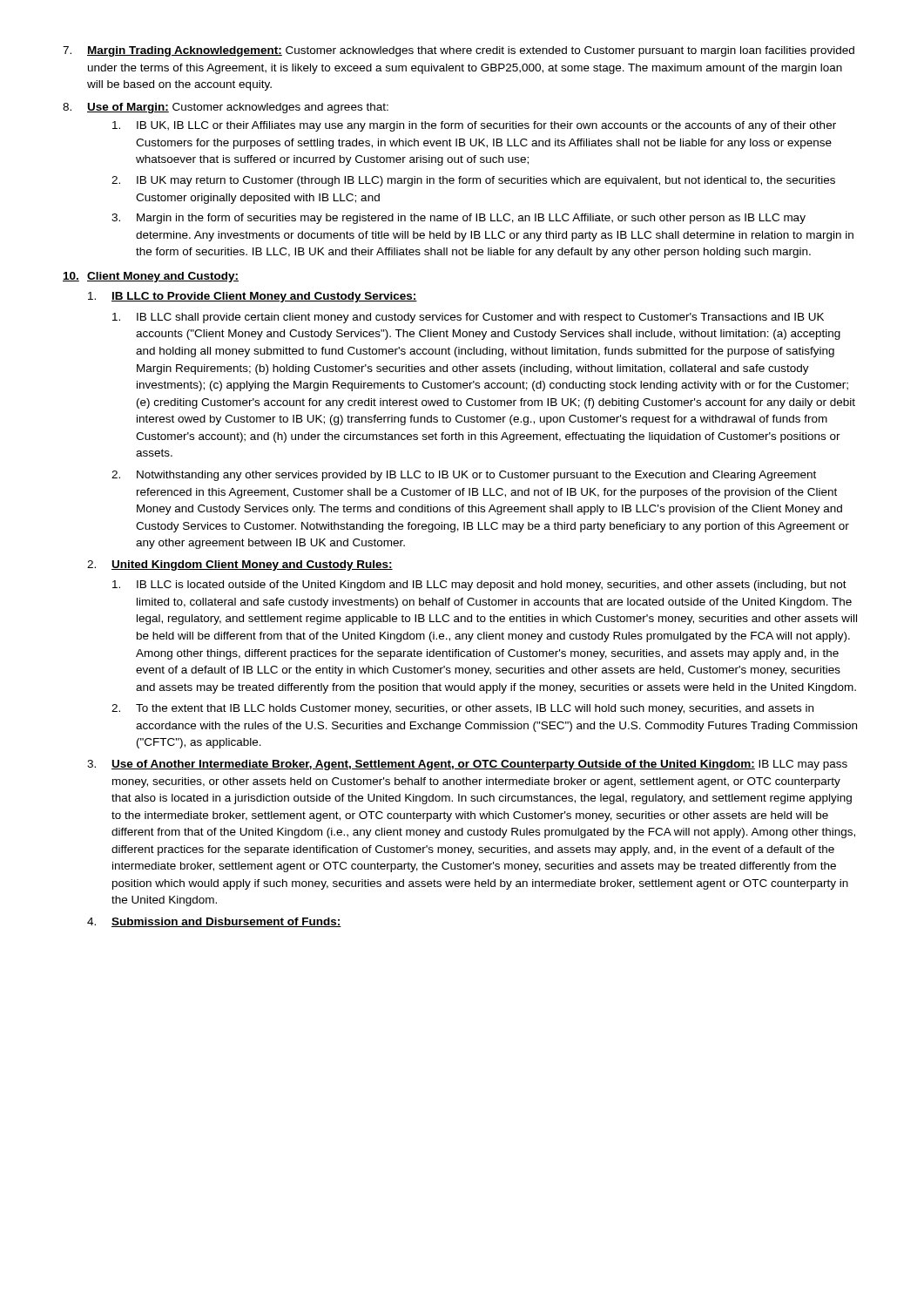
Task: Select the list item with the text "2. IB UK may"
Action: (x=486, y=189)
